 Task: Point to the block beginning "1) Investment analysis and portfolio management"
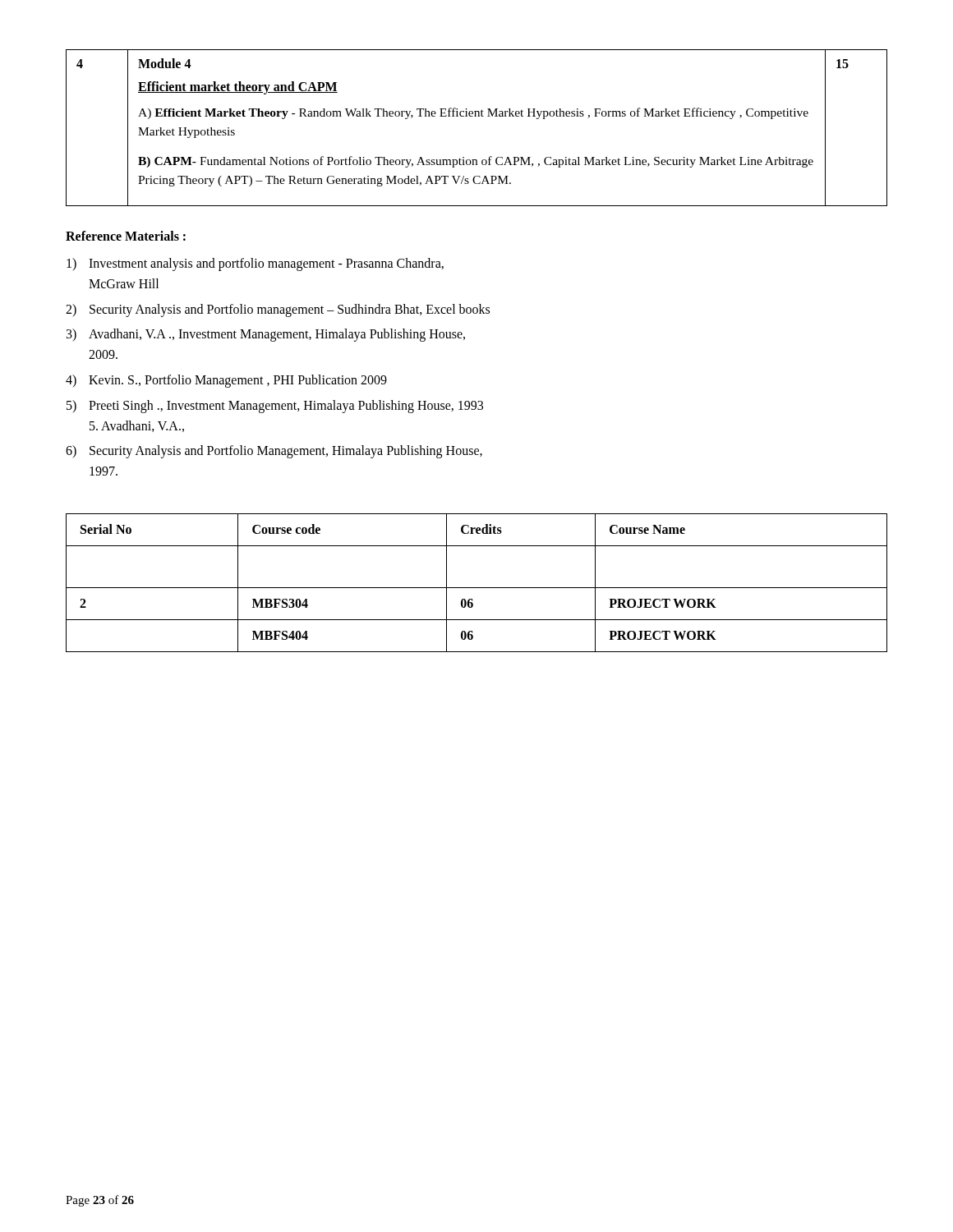click(255, 264)
